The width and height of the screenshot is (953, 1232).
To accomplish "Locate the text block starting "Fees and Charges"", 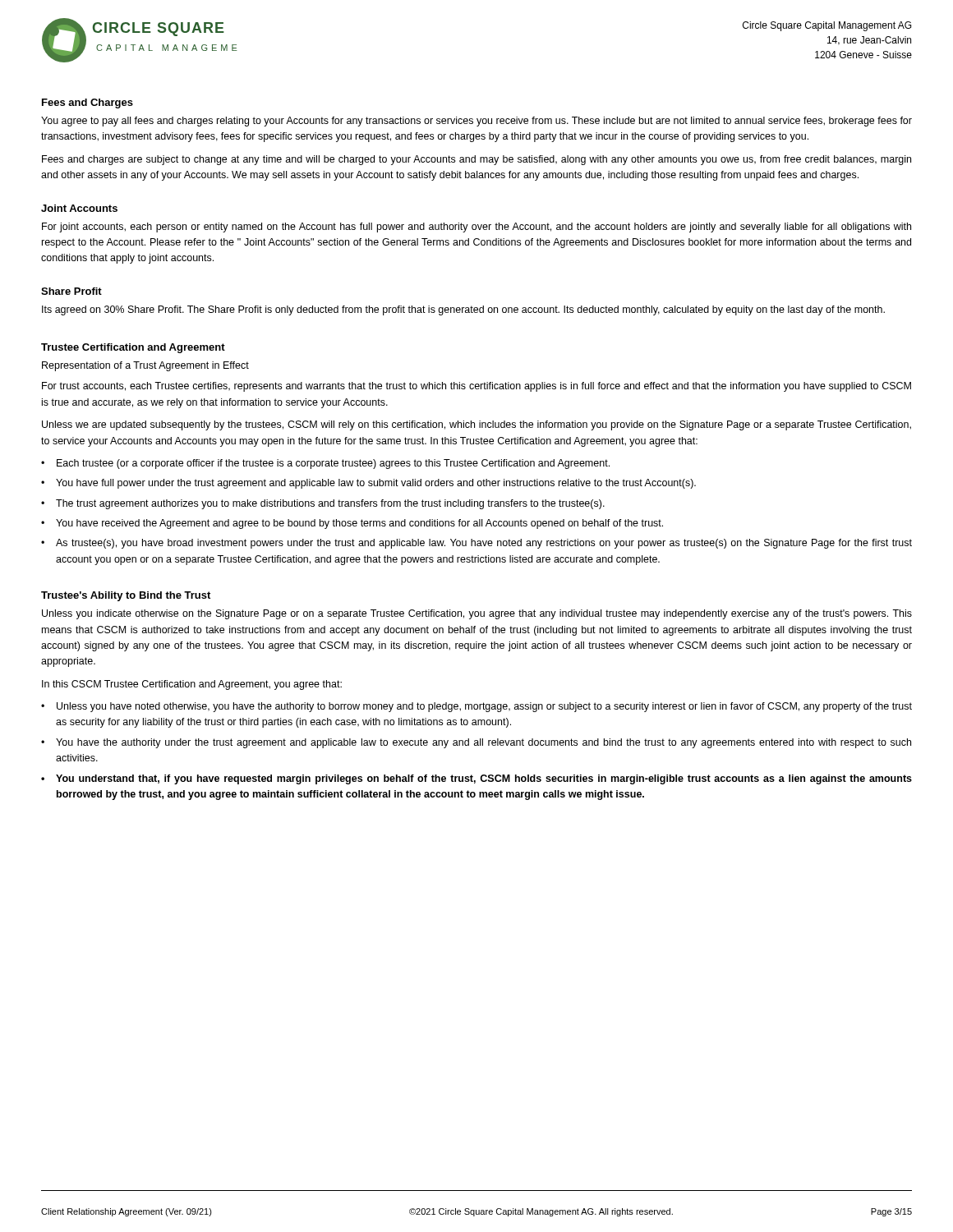I will click(87, 102).
